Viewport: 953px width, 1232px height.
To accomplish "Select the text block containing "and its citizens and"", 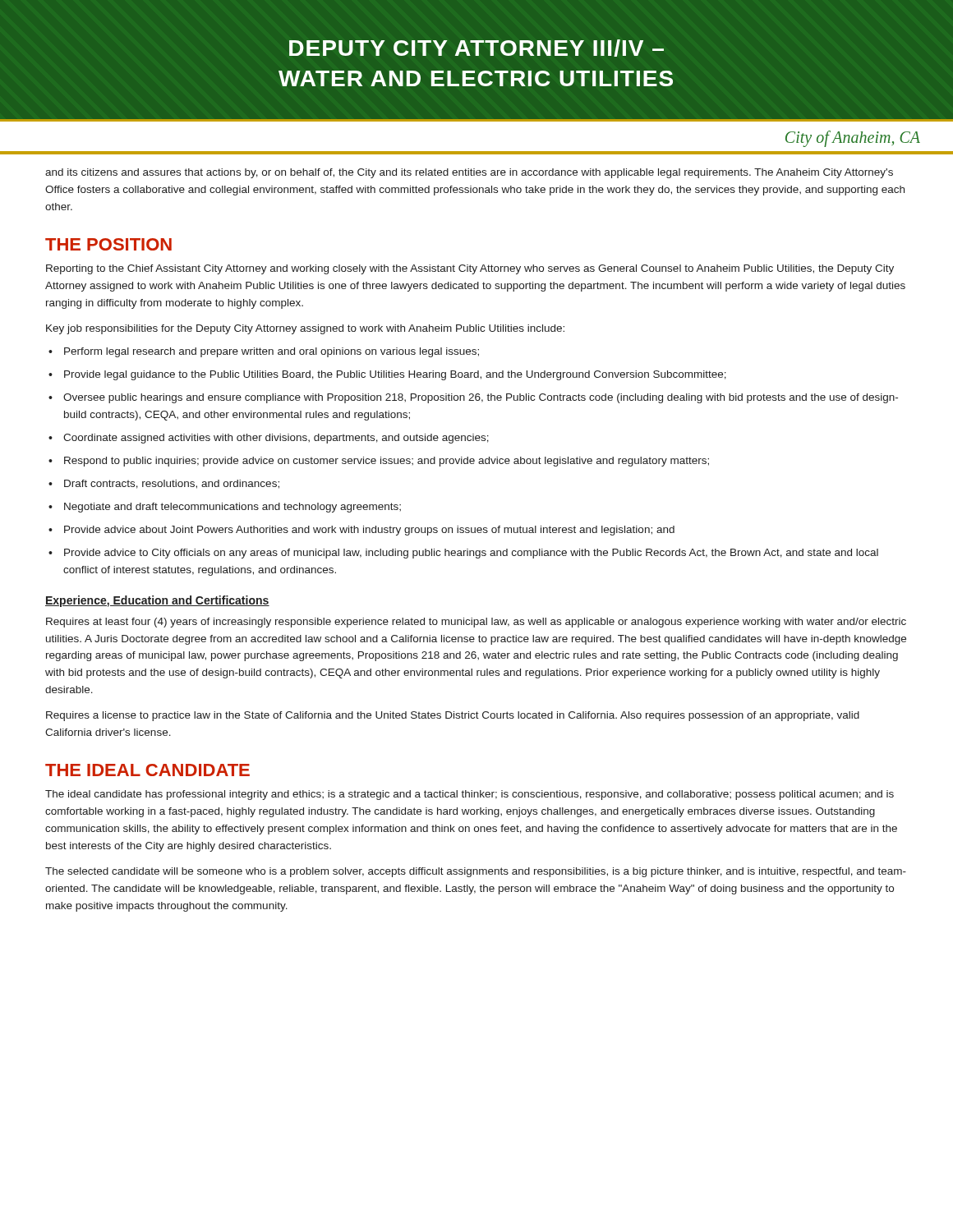I will pyautogui.click(x=475, y=189).
